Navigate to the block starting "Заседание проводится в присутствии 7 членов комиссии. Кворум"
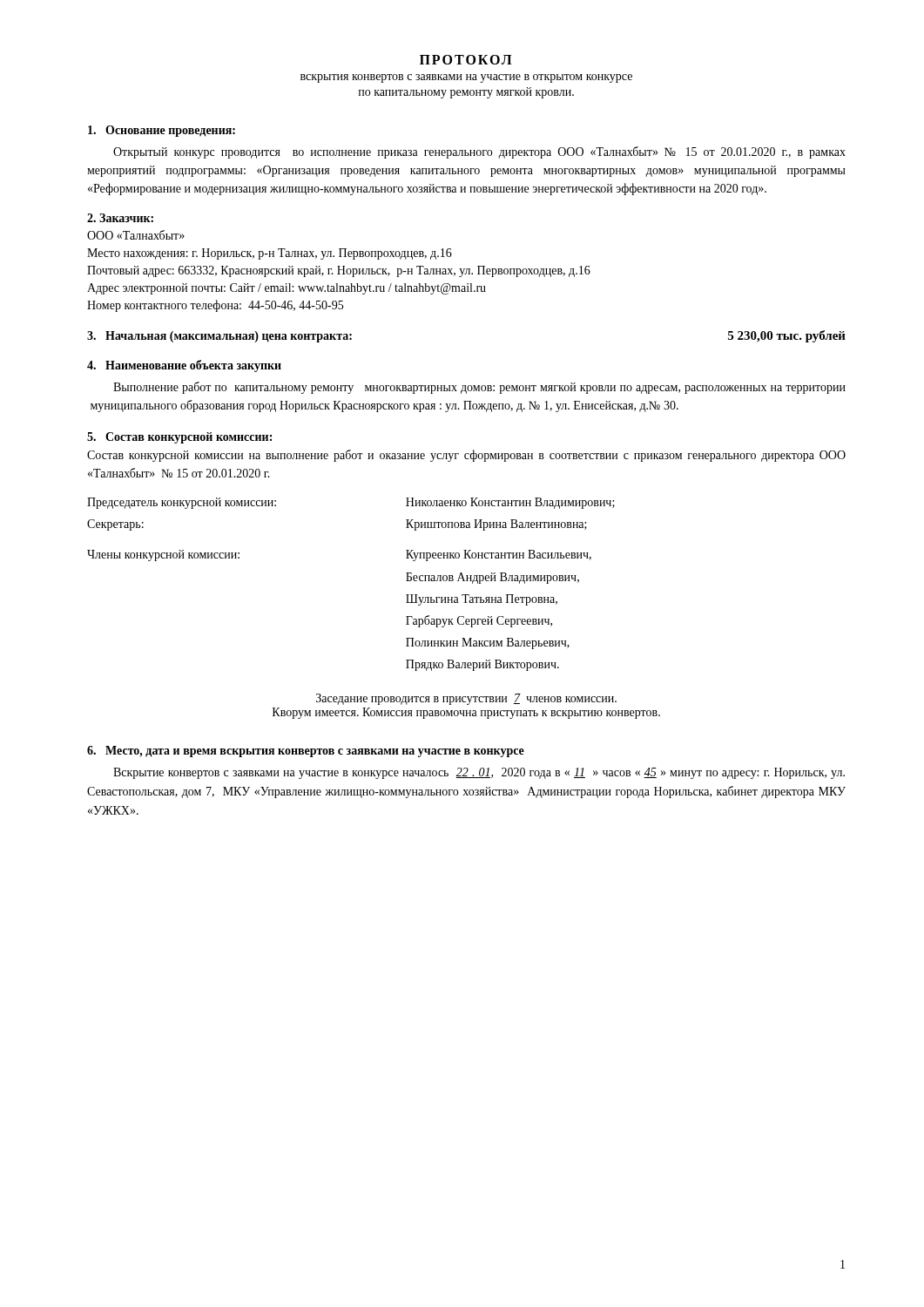Screen dimensions: 1307x924 [466, 705]
